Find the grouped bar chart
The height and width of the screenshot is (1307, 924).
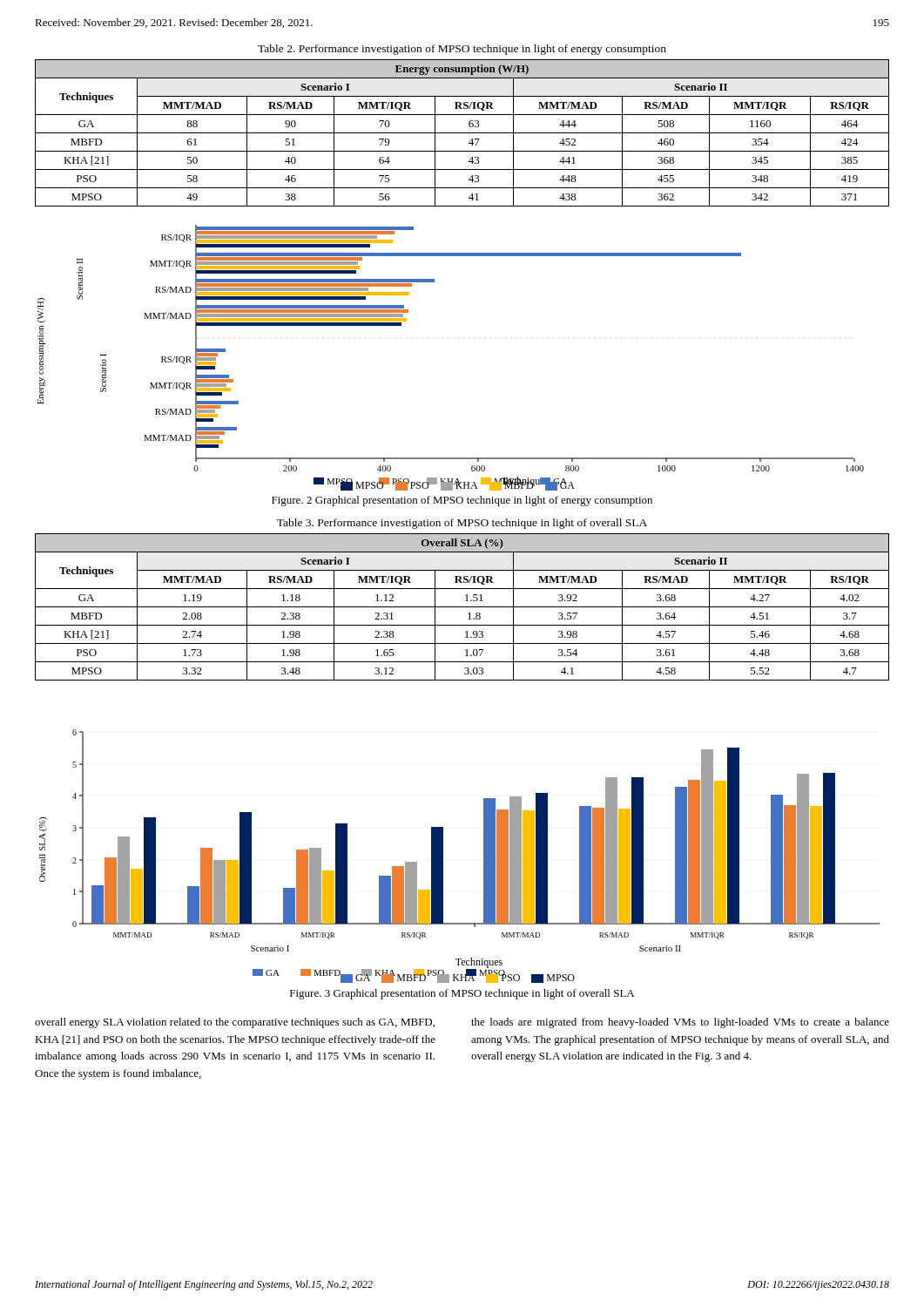(x=462, y=850)
